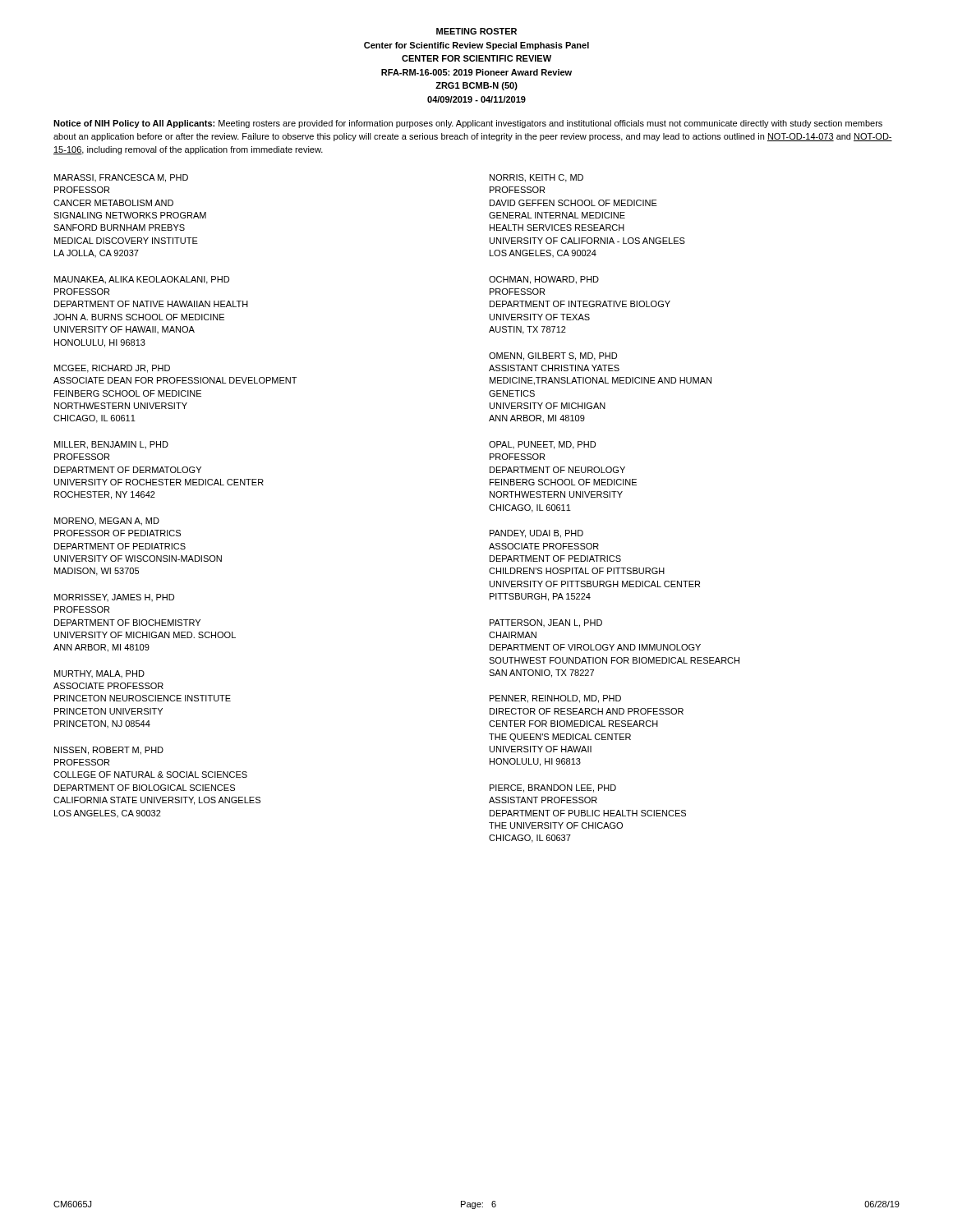Find the text block containing "NISSEN, ROBERT M, PHD PROFESSOR"
953x1232 pixels.
click(x=157, y=781)
